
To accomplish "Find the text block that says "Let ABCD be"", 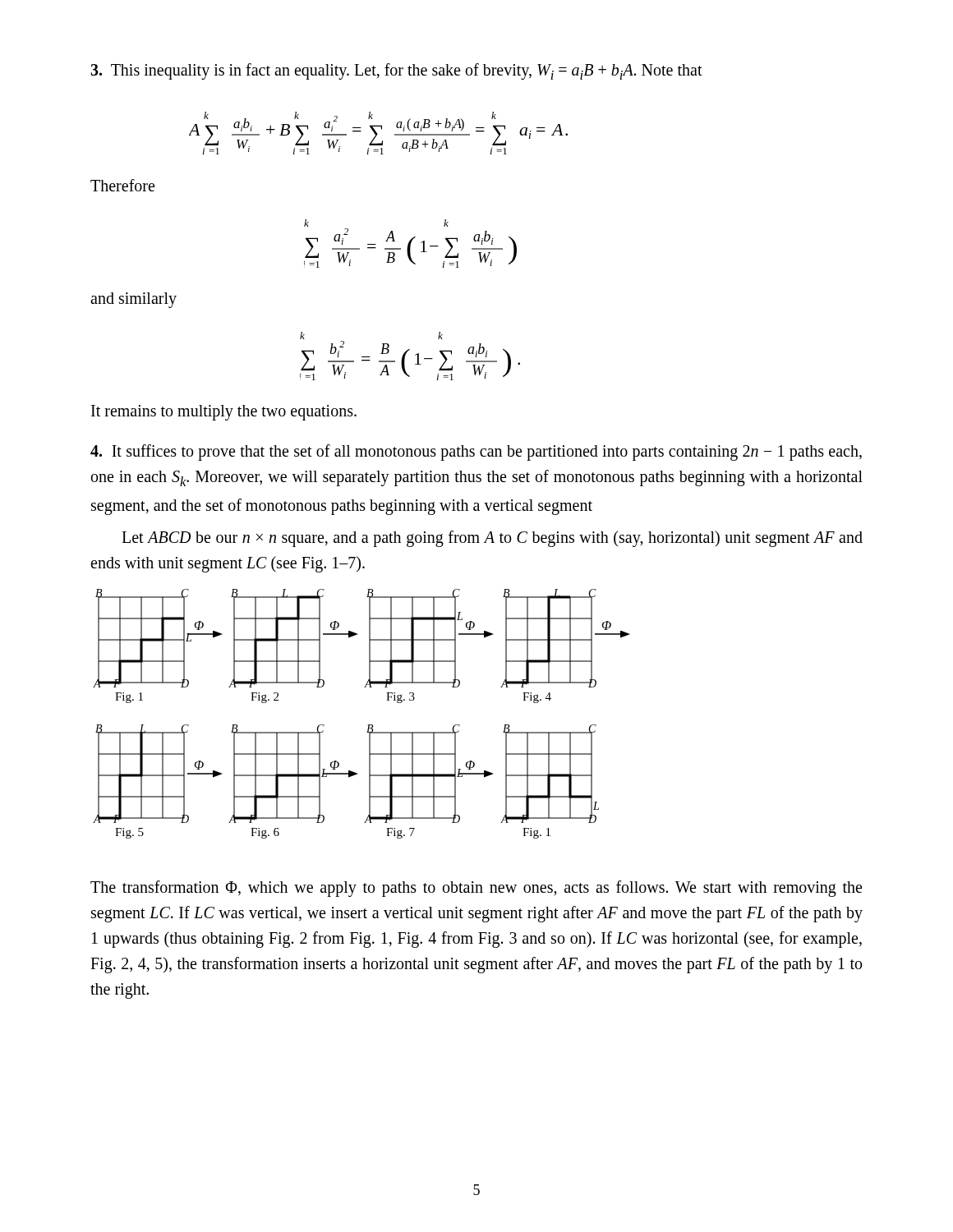I will pos(476,550).
